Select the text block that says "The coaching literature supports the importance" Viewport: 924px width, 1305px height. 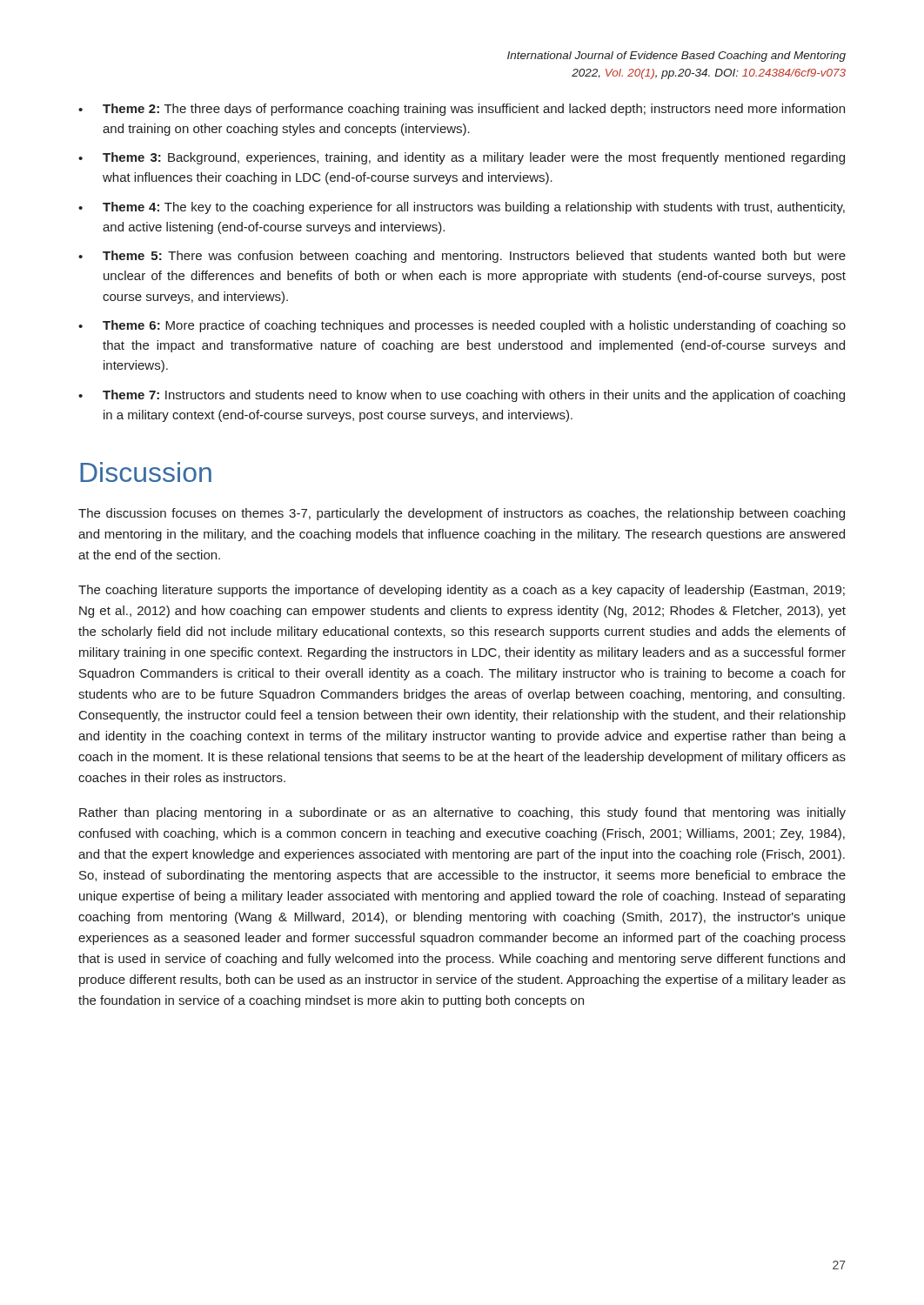click(x=462, y=684)
